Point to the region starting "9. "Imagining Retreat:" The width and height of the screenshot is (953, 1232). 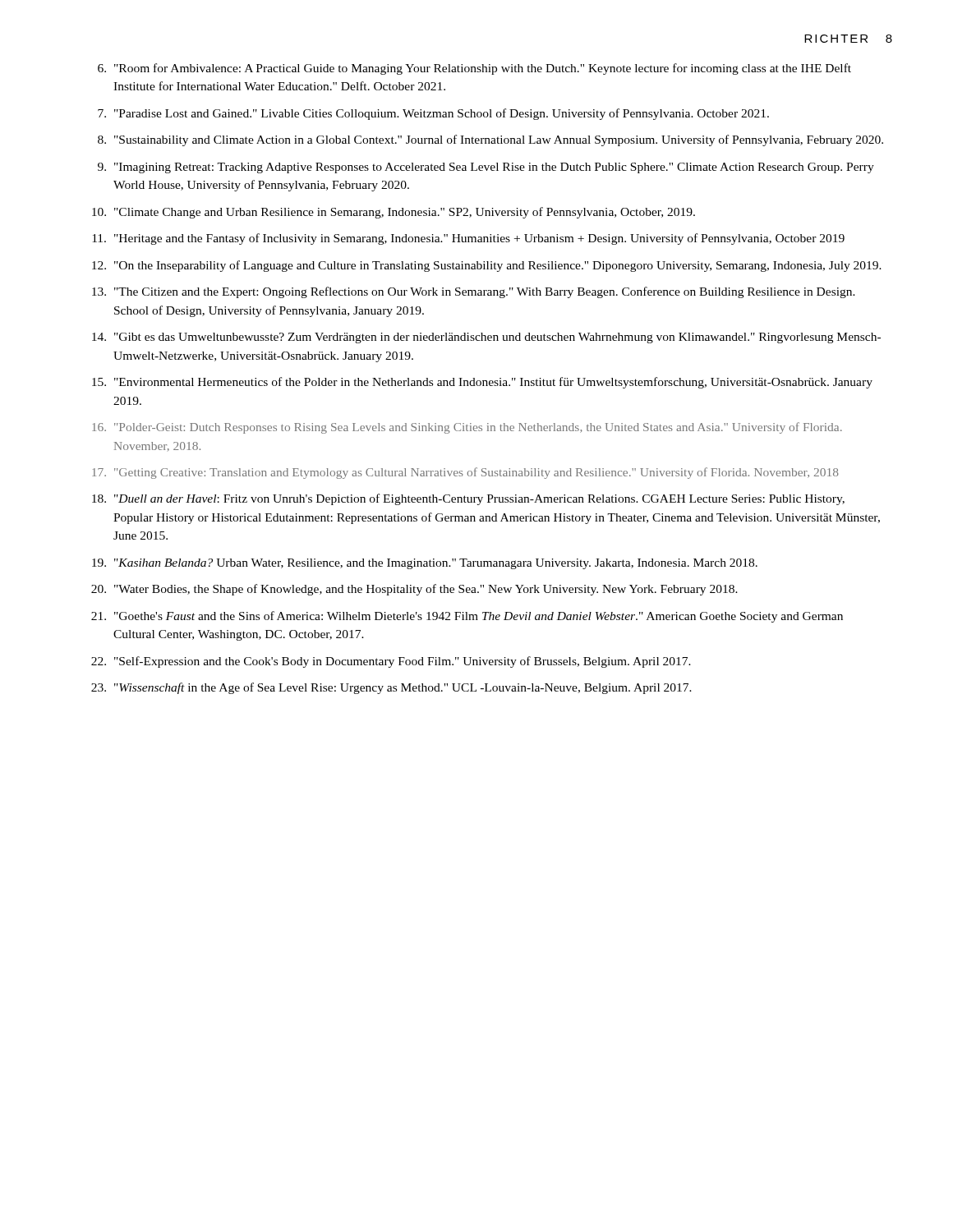tap(481, 176)
